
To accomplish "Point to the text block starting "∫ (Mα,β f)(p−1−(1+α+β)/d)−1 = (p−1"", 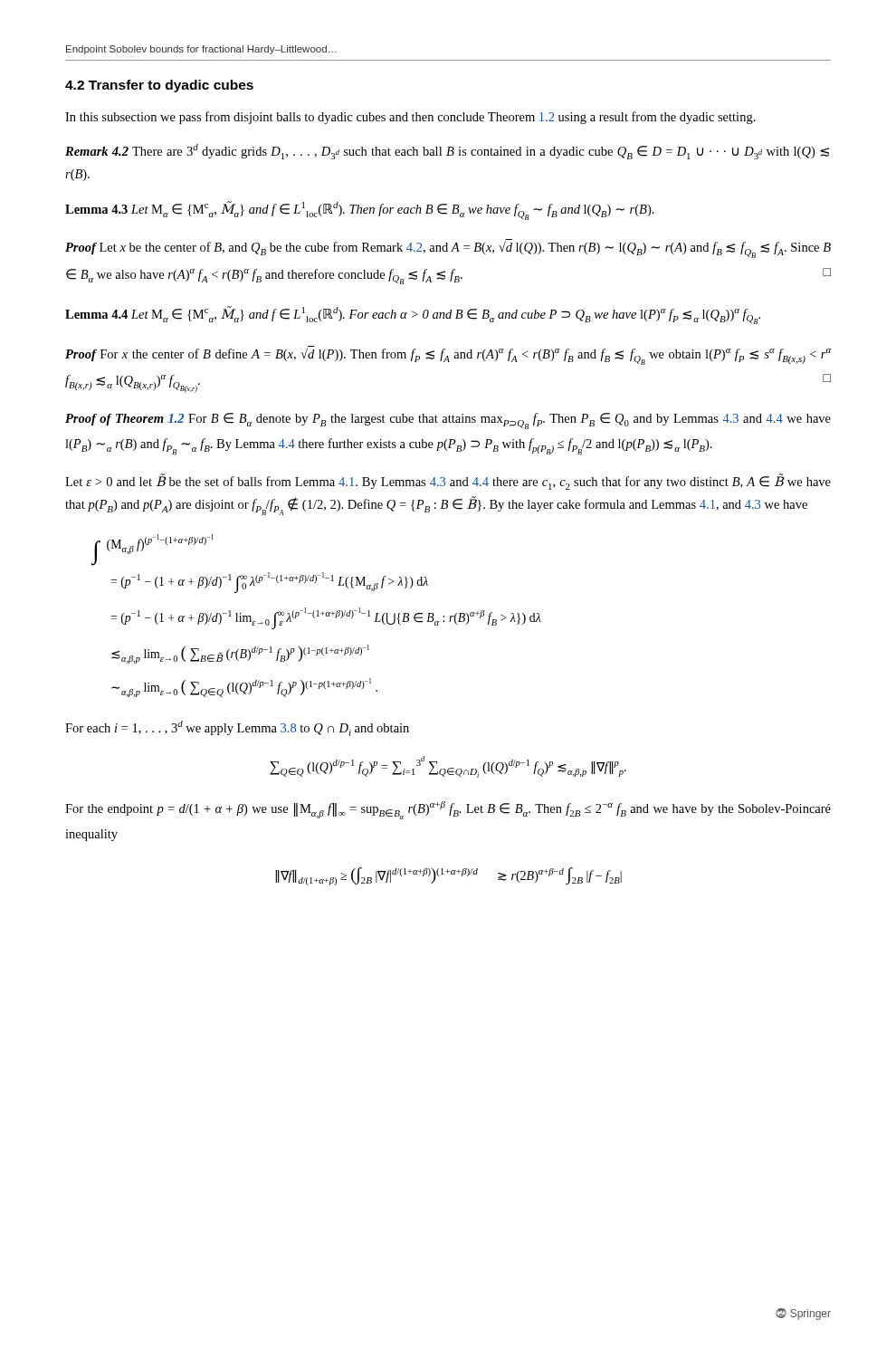I will point(462,617).
